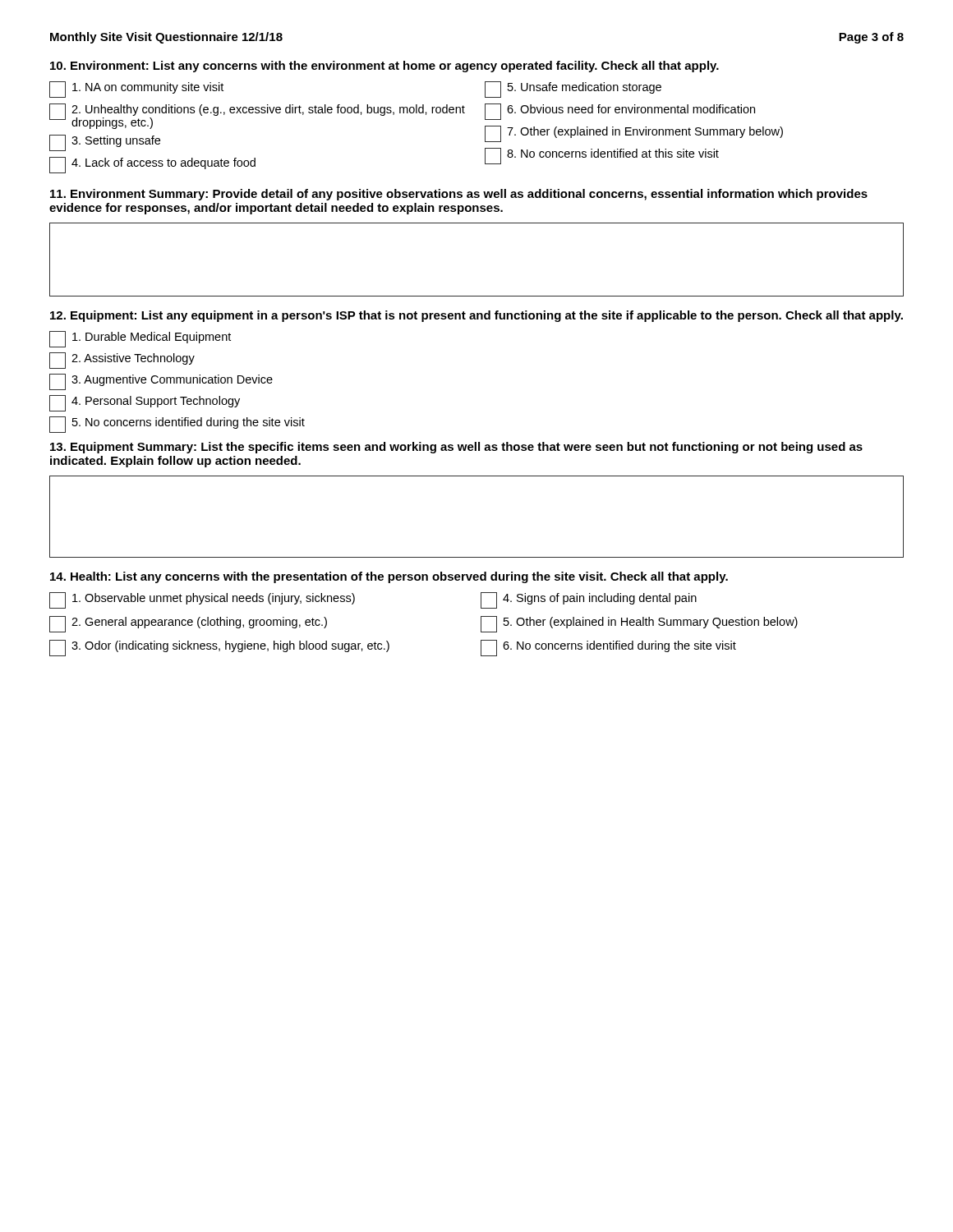
Task: Select the list item with the text "6. Obvious need"
Action: pos(620,111)
